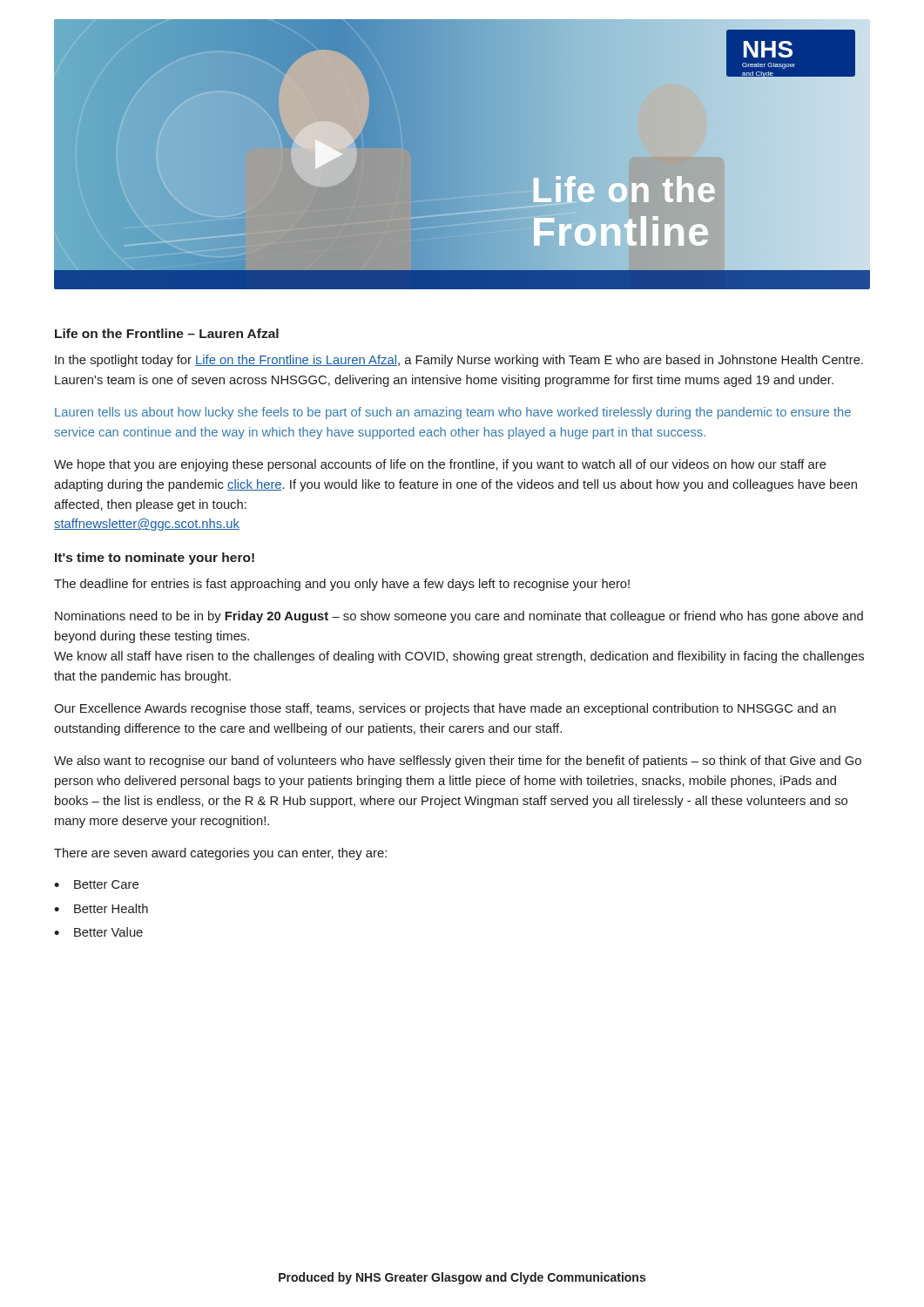This screenshot has height=1307, width=924.
Task: Click on the passage starting "Our Excellence Awards recognise those staff,"
Action: point(445,718)
